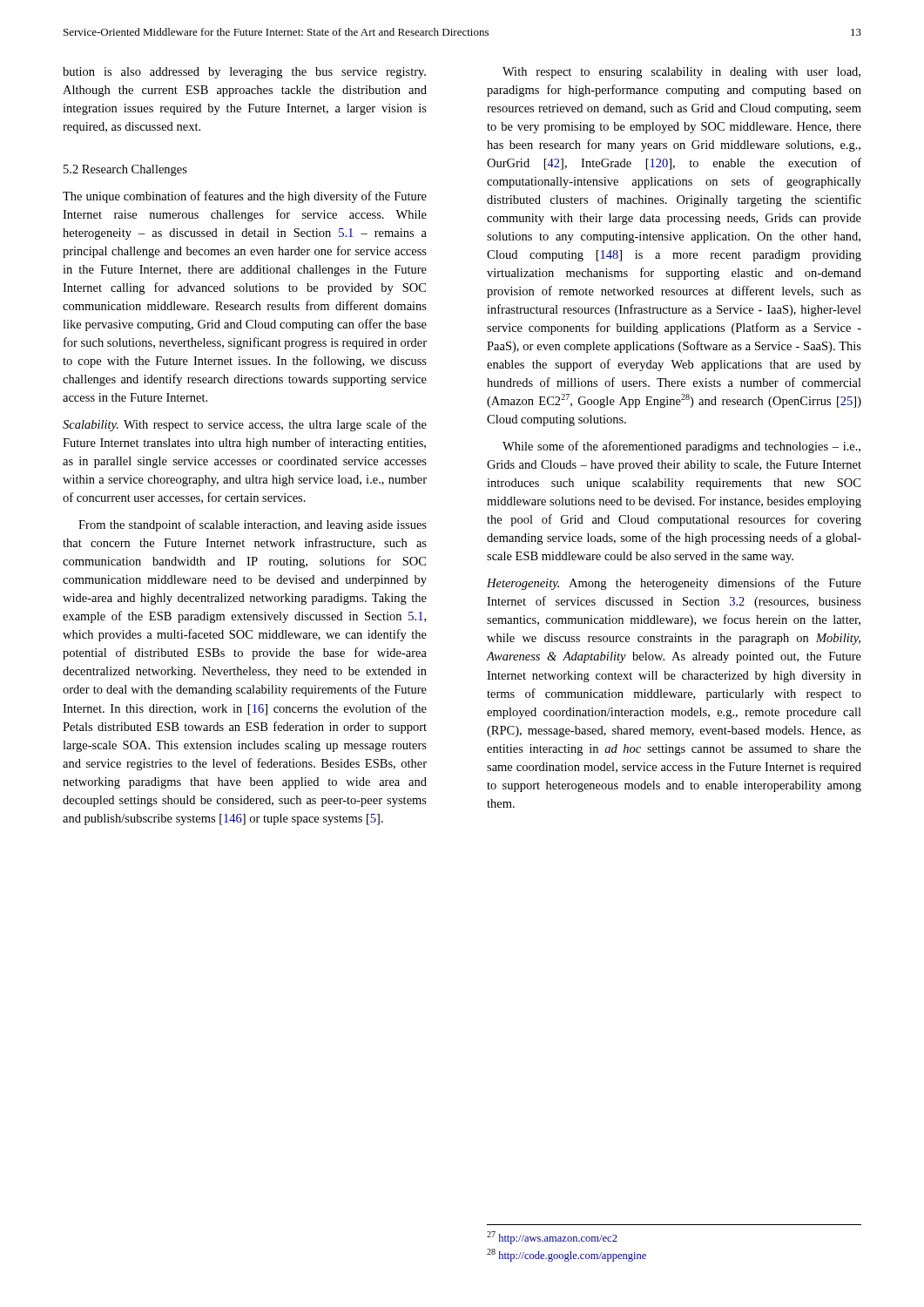Click the passage that begins "From the standpoint of scalable interaction,"
Screen dimensions: 1307x924
[245, 672]
